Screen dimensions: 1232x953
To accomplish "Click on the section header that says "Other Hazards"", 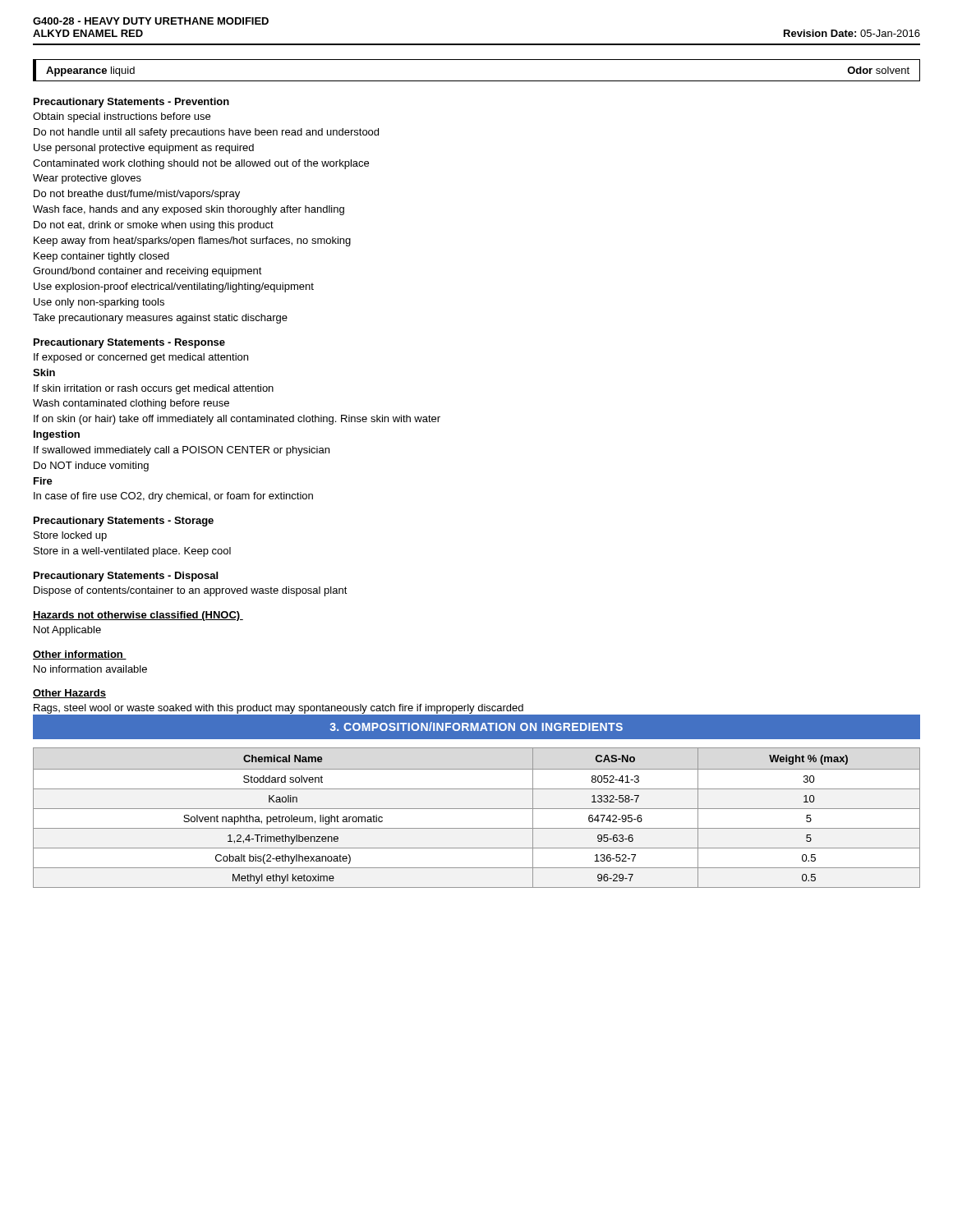I will click(69, 693).
